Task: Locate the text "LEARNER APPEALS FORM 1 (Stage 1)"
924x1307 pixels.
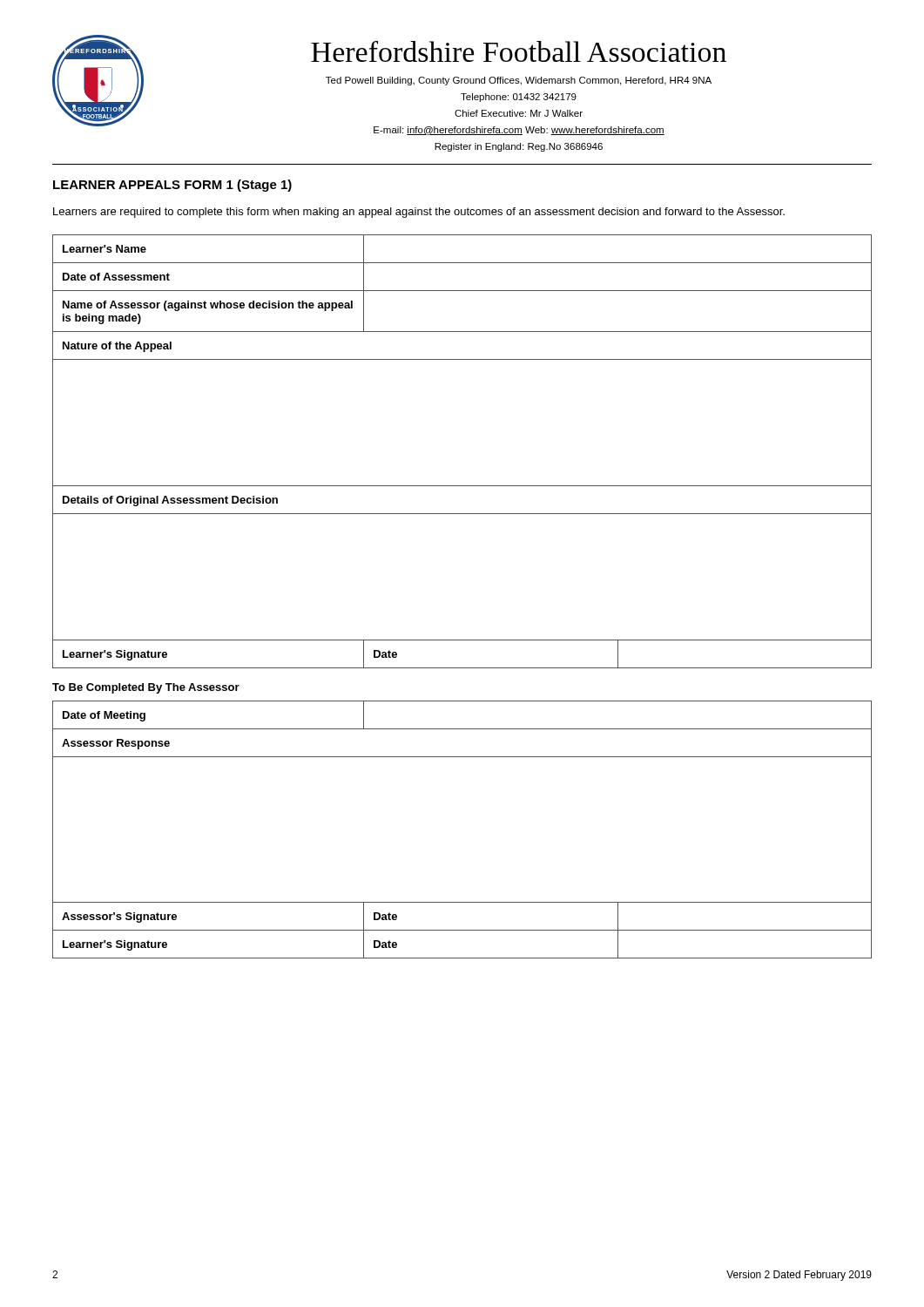Action: [x=172, y=184]
